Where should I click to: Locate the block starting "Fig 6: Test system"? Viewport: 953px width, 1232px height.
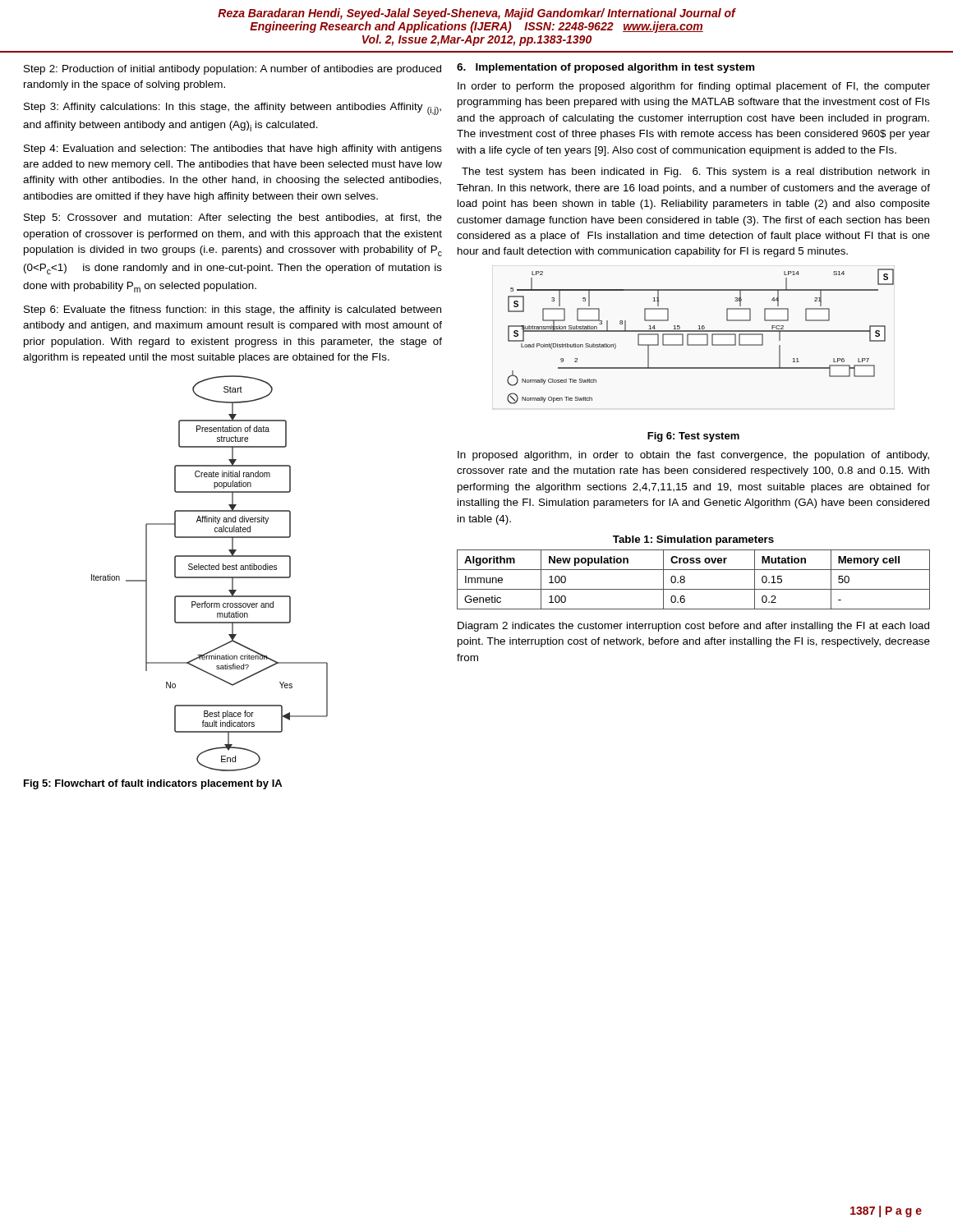click(x=693, y=436)
